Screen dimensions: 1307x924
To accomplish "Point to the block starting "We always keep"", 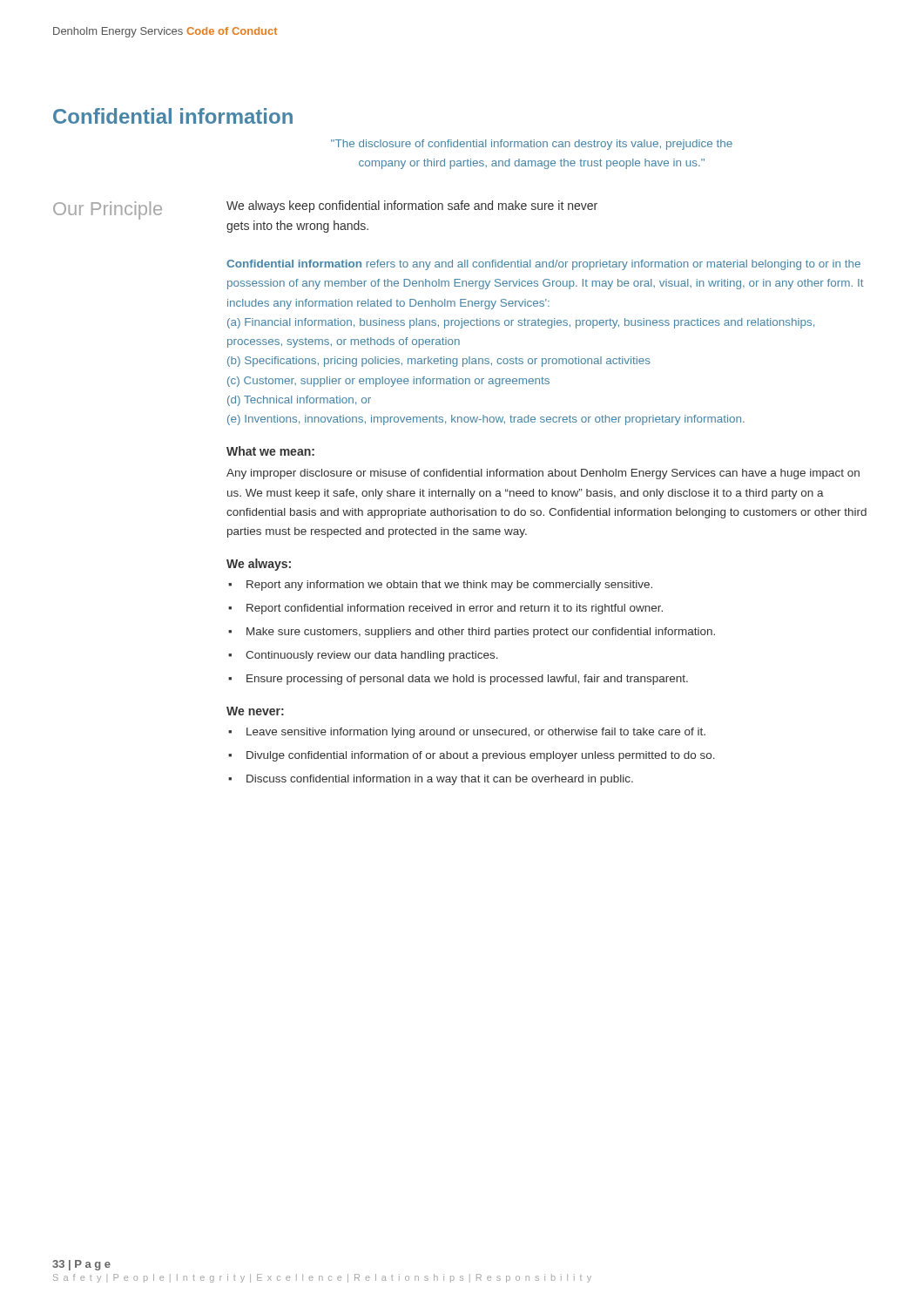I will [412, 216].
